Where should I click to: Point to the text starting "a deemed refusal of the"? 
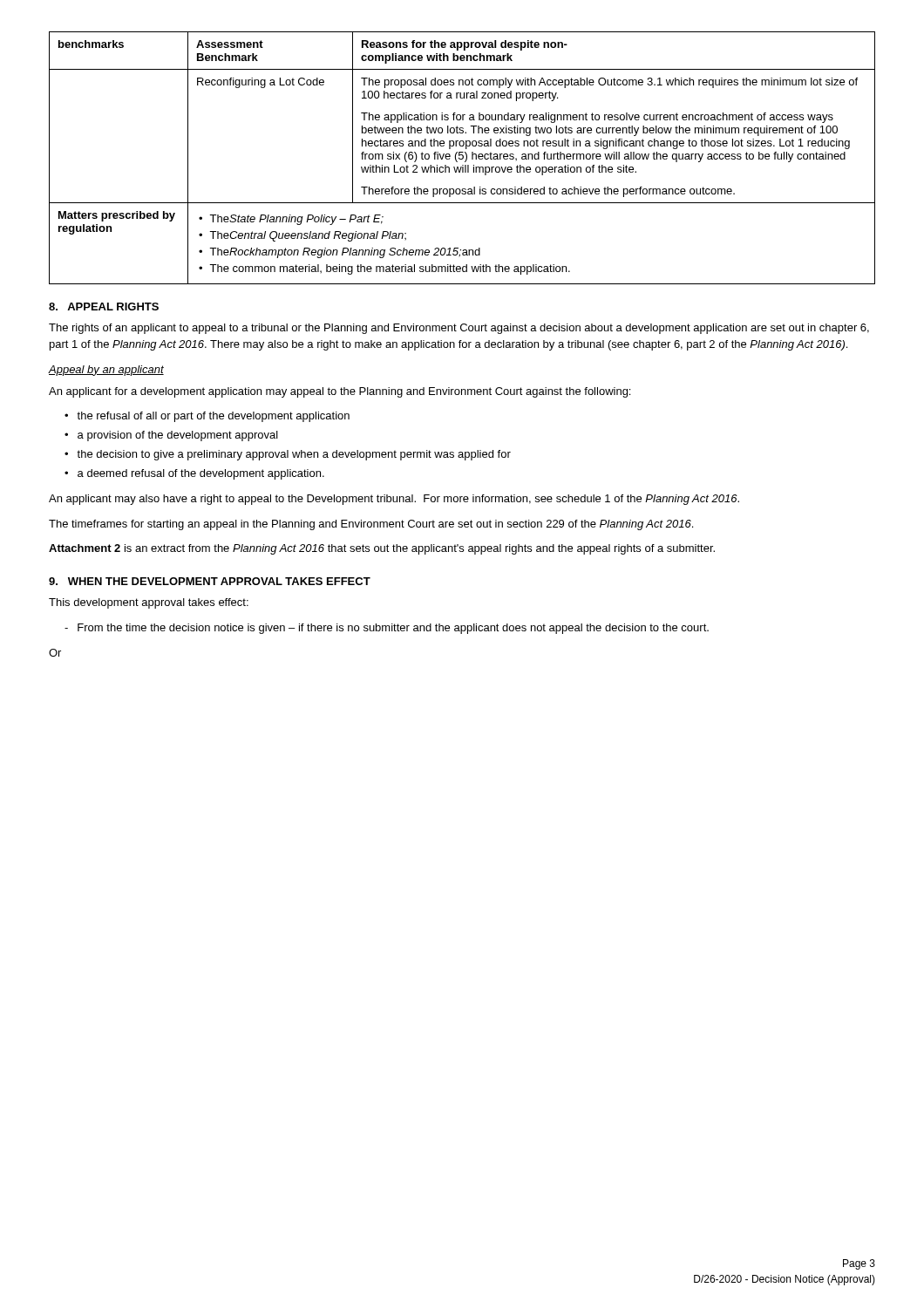click(194, 474)
